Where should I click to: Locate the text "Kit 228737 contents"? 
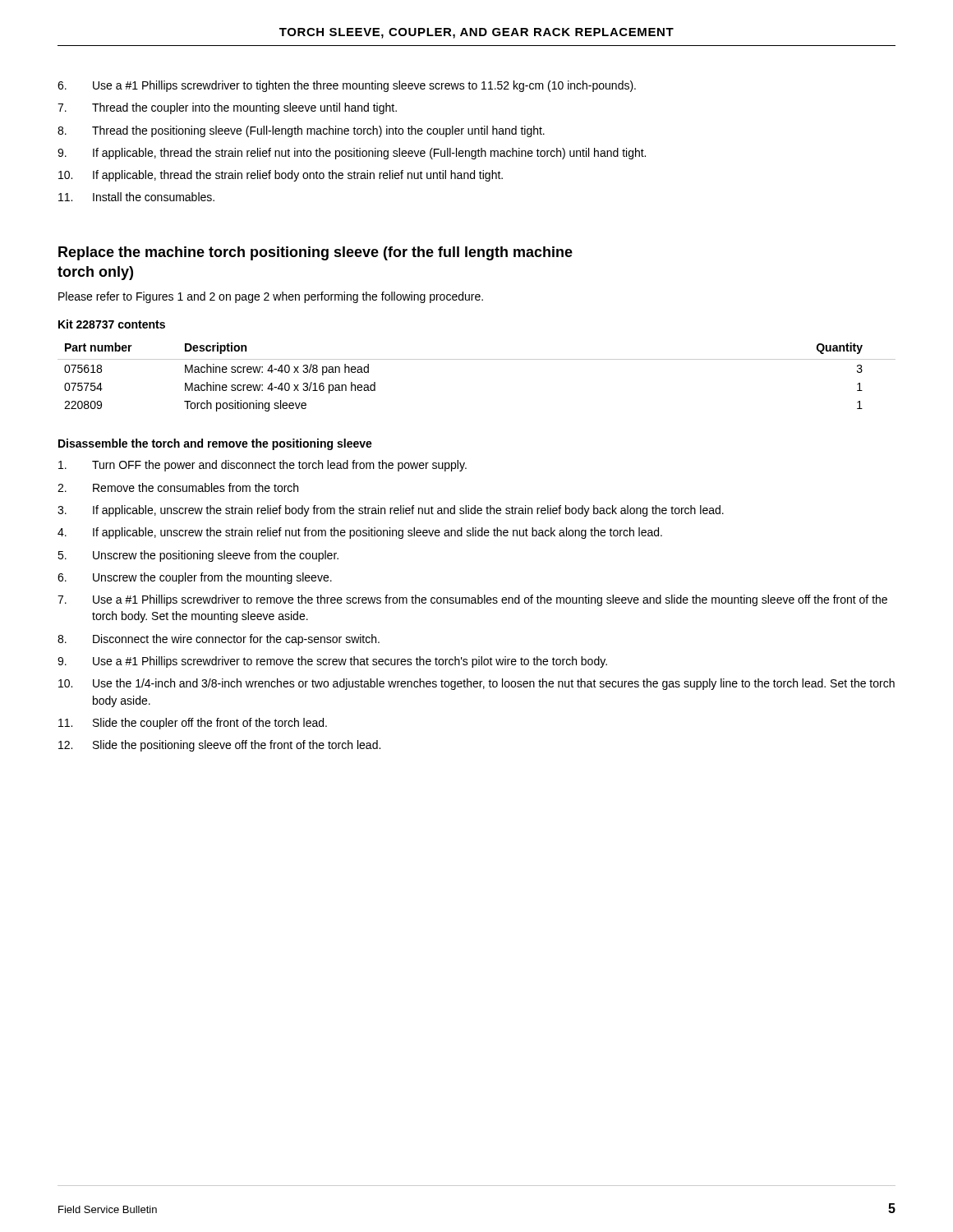click(x=112, y=324)
